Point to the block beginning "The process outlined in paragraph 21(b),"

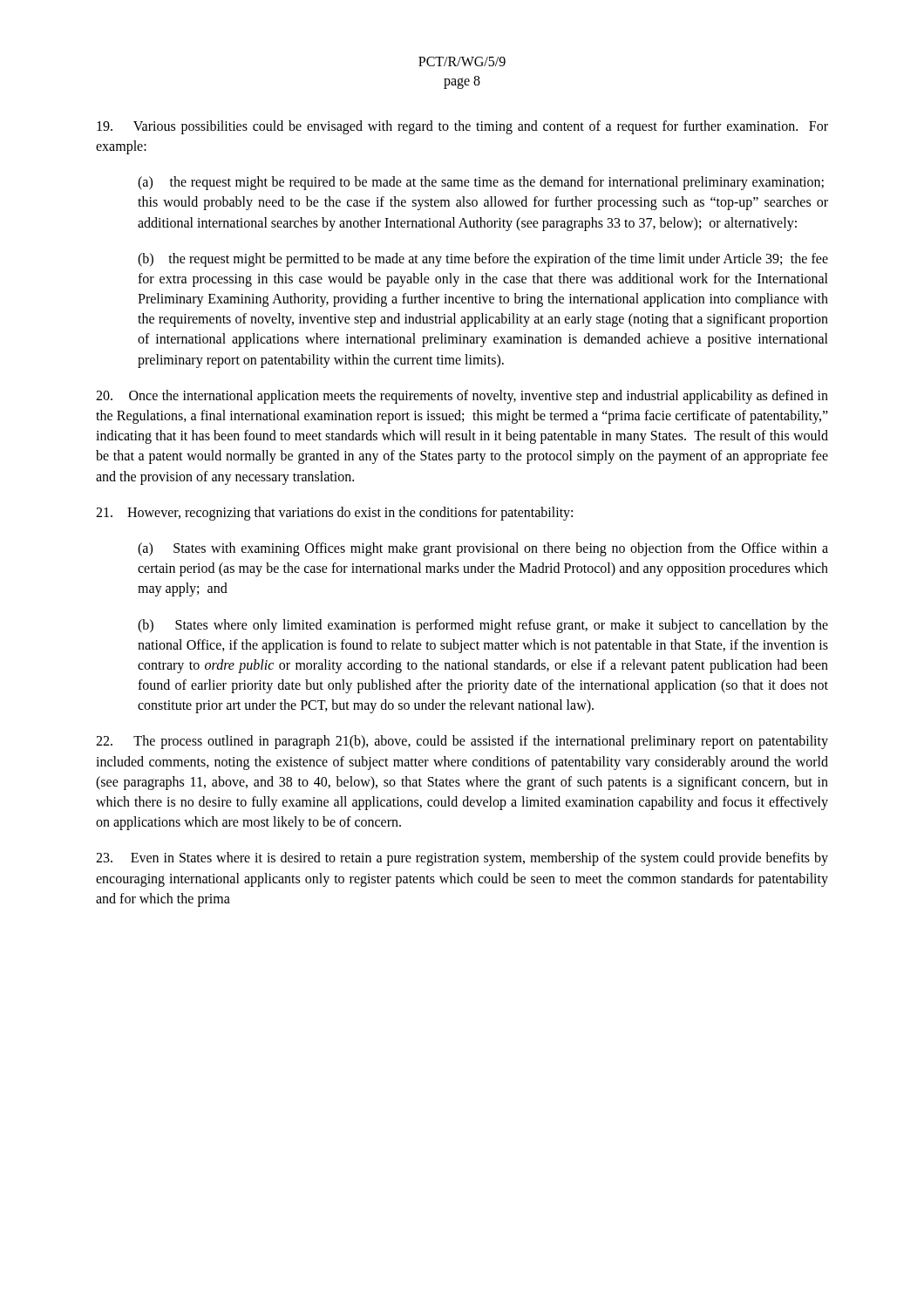click(462, 782)
